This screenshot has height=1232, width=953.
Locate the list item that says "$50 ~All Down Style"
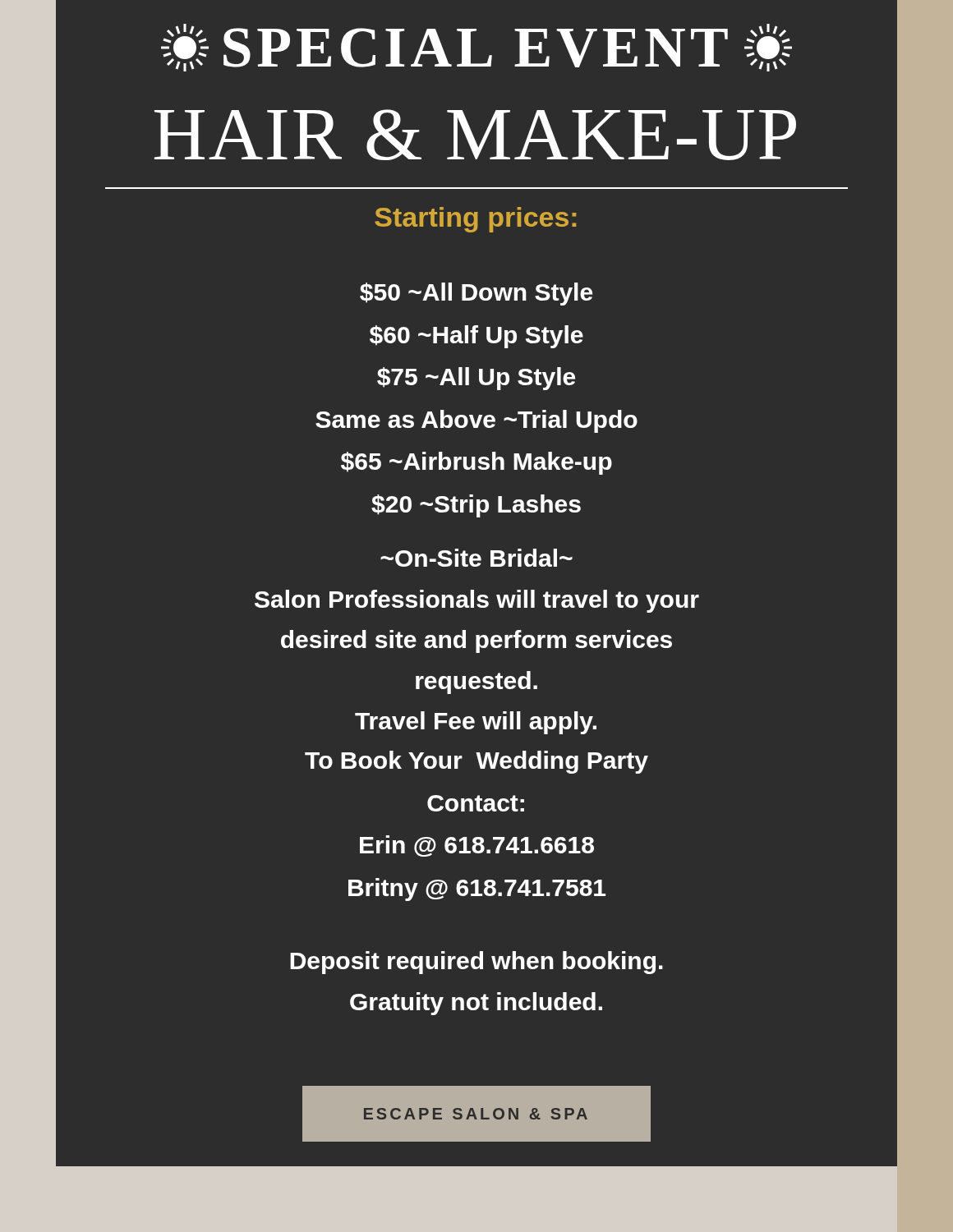pos(476,292)
